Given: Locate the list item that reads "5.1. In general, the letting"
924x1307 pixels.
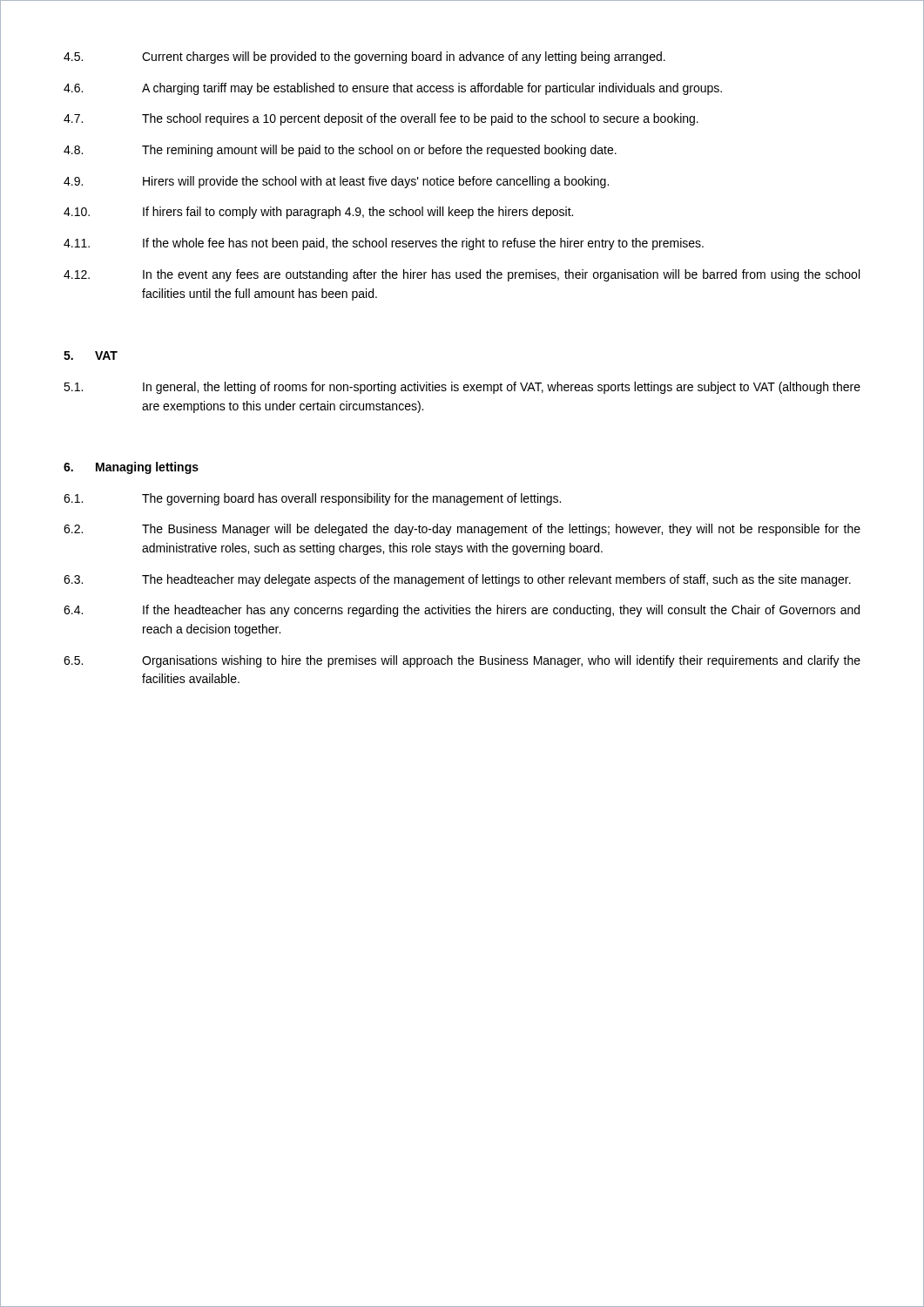Looking at the screenshot, I should [462, 397].
